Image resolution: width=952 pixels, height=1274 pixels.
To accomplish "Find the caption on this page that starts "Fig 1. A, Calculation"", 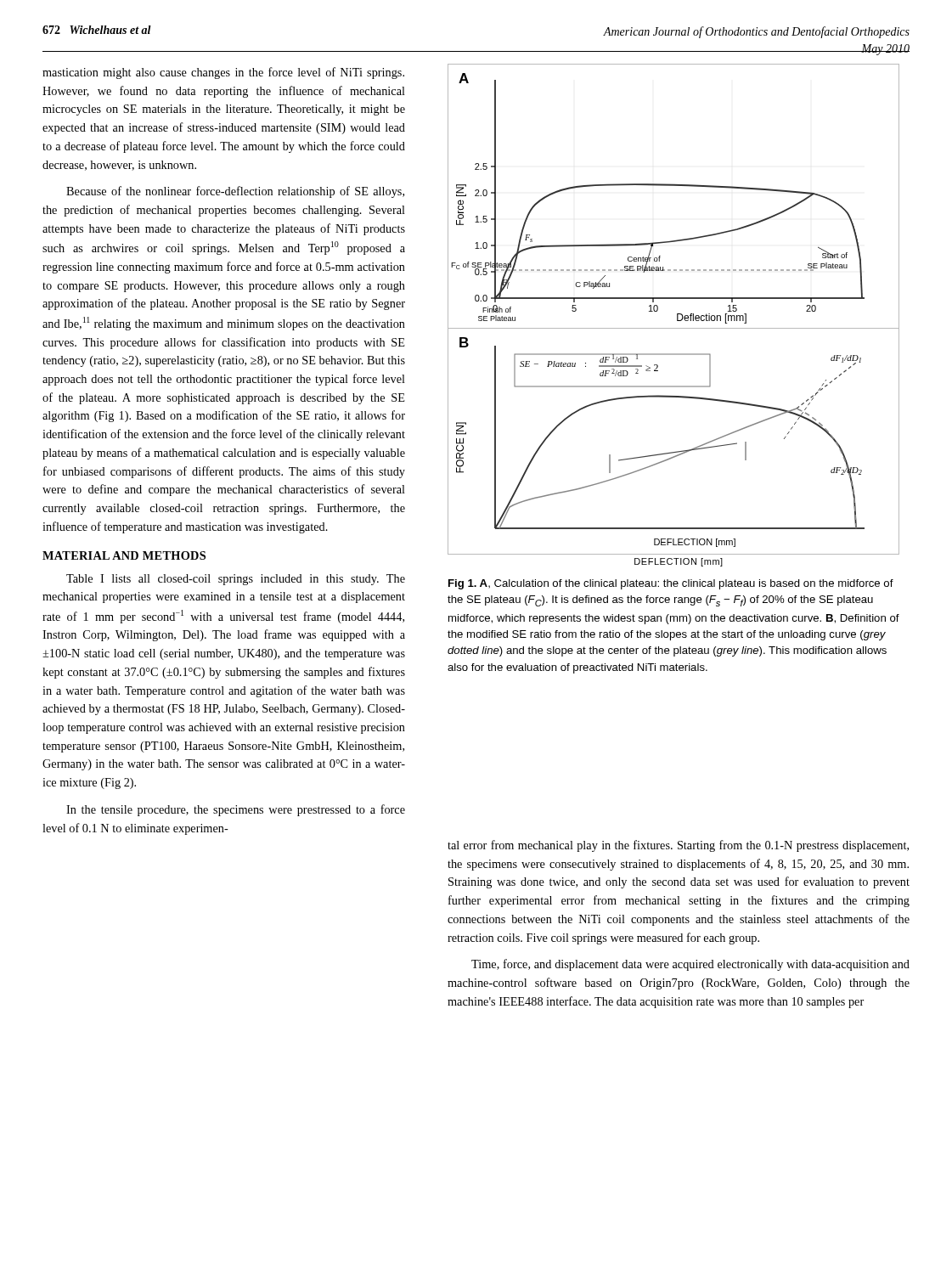I will (x=673, y=625).
